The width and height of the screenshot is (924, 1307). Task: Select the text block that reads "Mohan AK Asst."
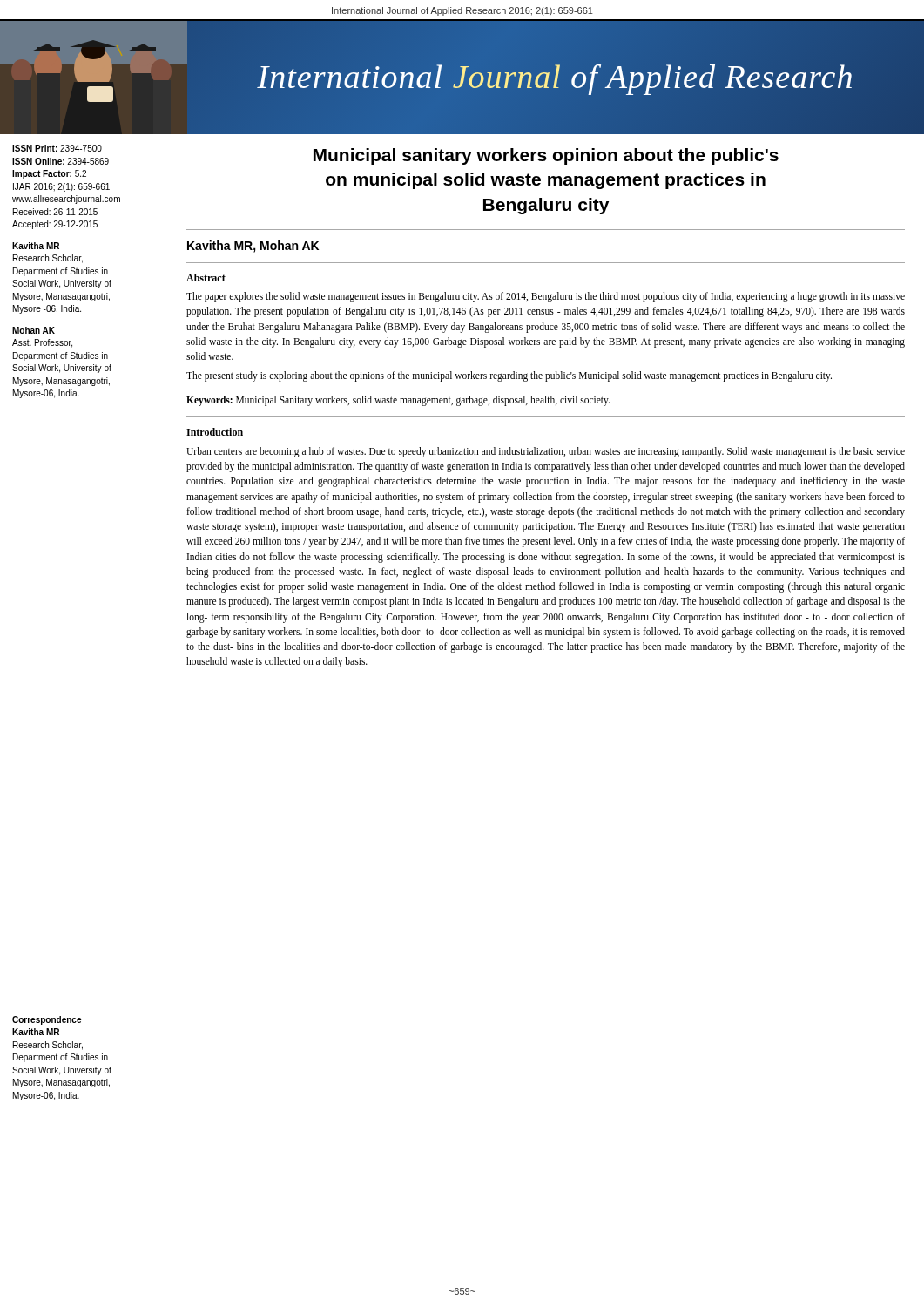88,362
